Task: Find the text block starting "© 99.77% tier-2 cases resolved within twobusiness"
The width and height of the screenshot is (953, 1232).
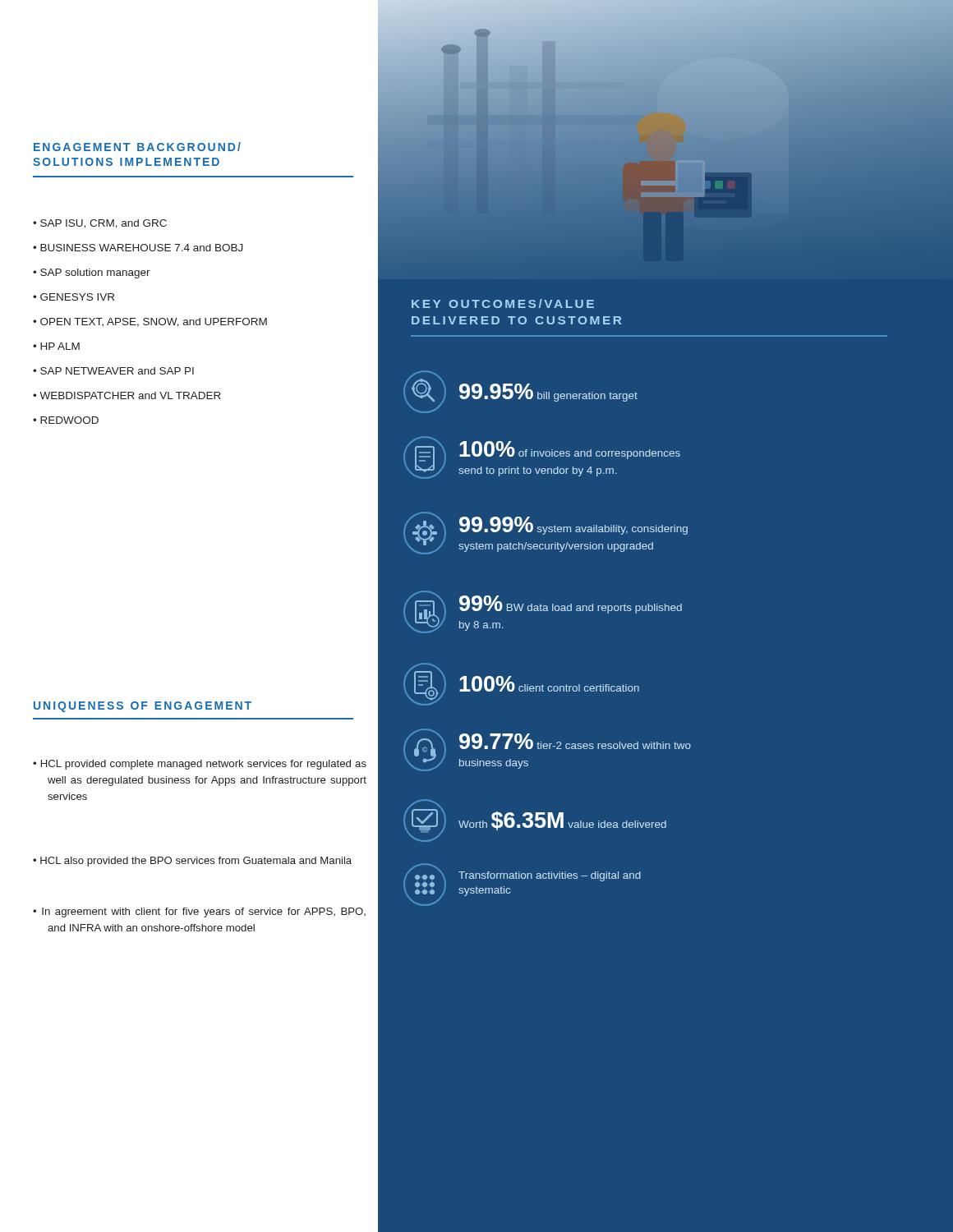Action: point(547,749)
